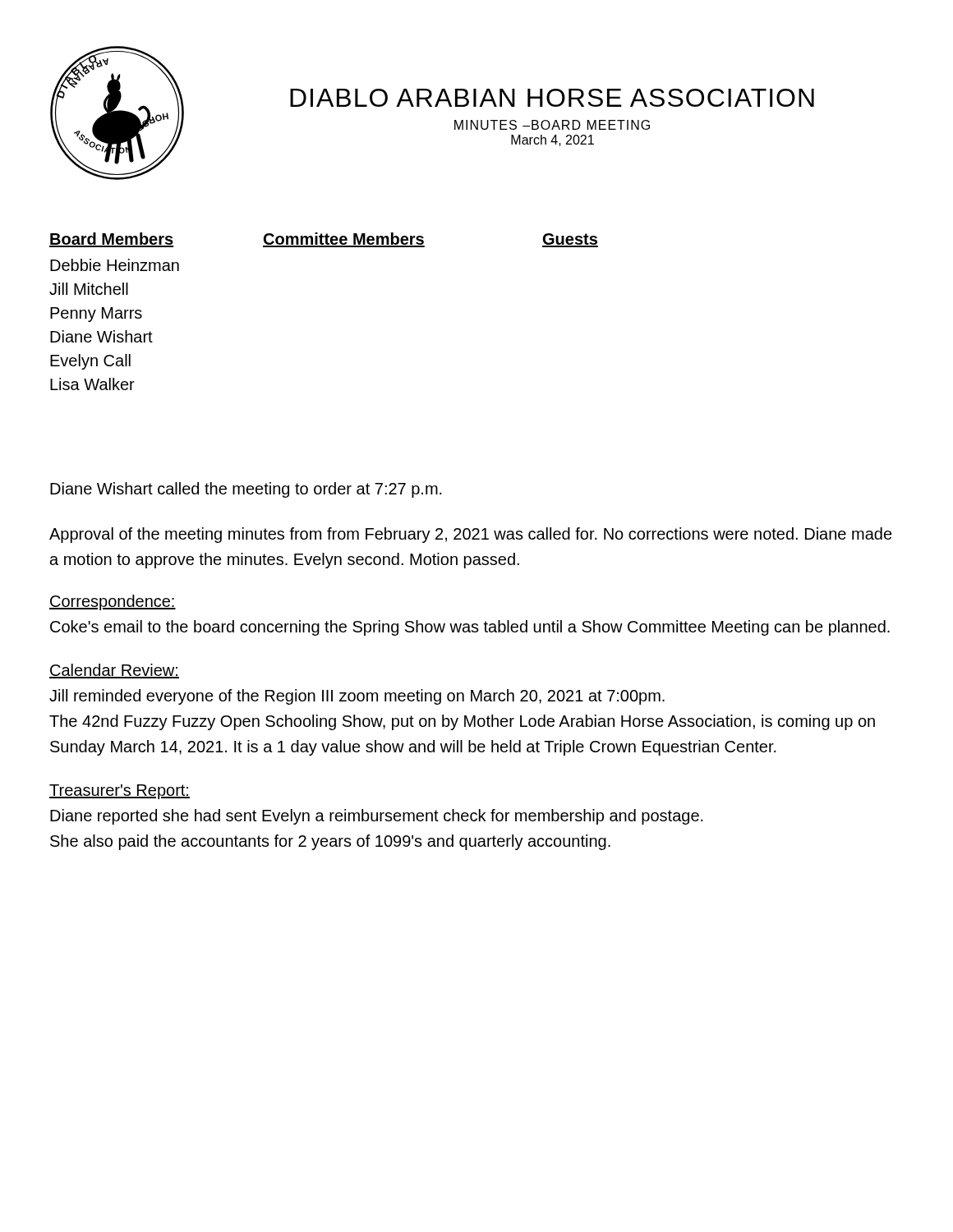
Task: Find the text that reads "MINUTES –BOARD MEETING"
Action: coord(553,125)
